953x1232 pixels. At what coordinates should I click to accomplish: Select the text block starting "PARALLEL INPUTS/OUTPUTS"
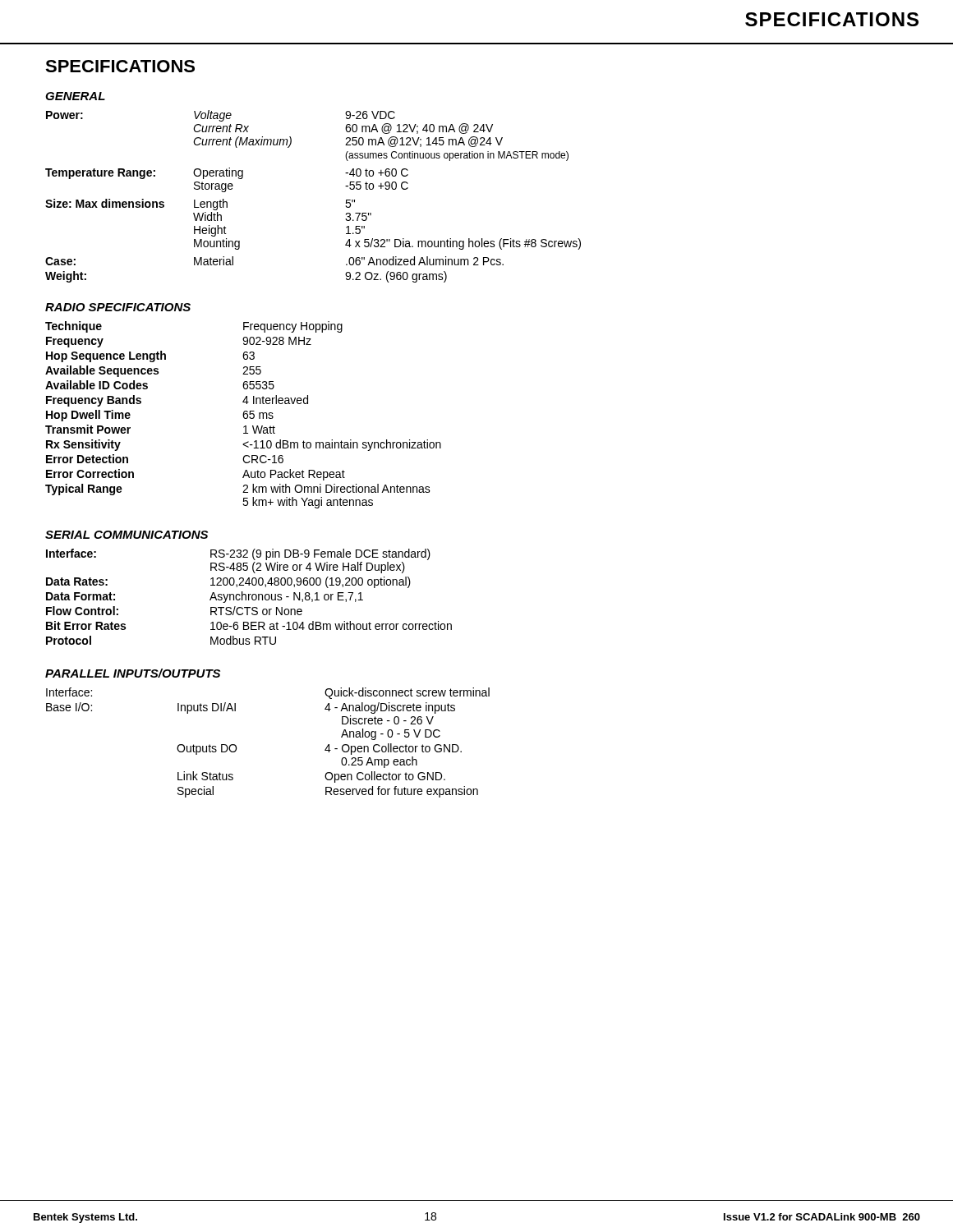133,673
